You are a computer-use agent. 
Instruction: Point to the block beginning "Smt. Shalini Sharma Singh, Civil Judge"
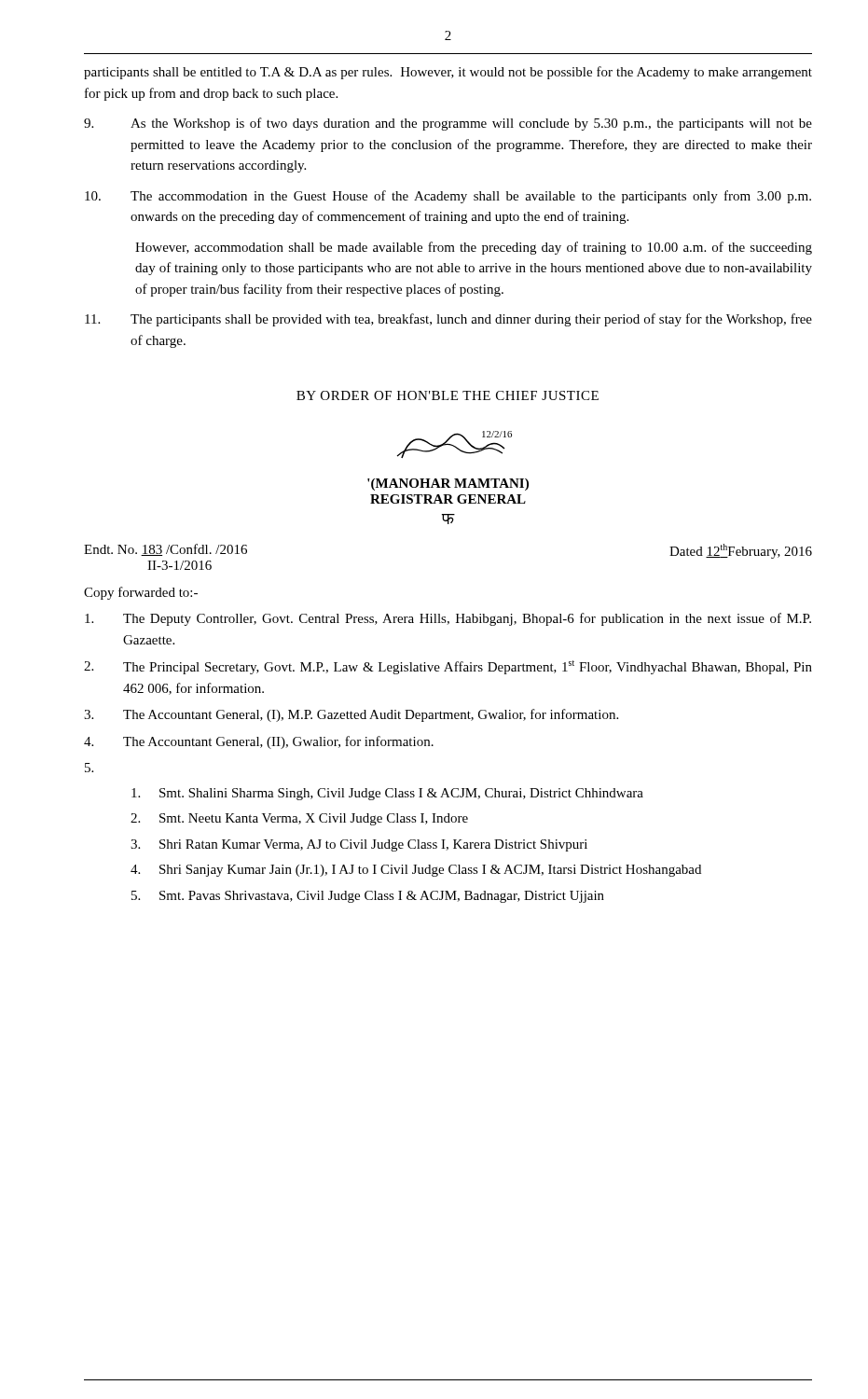click(471, 793)
